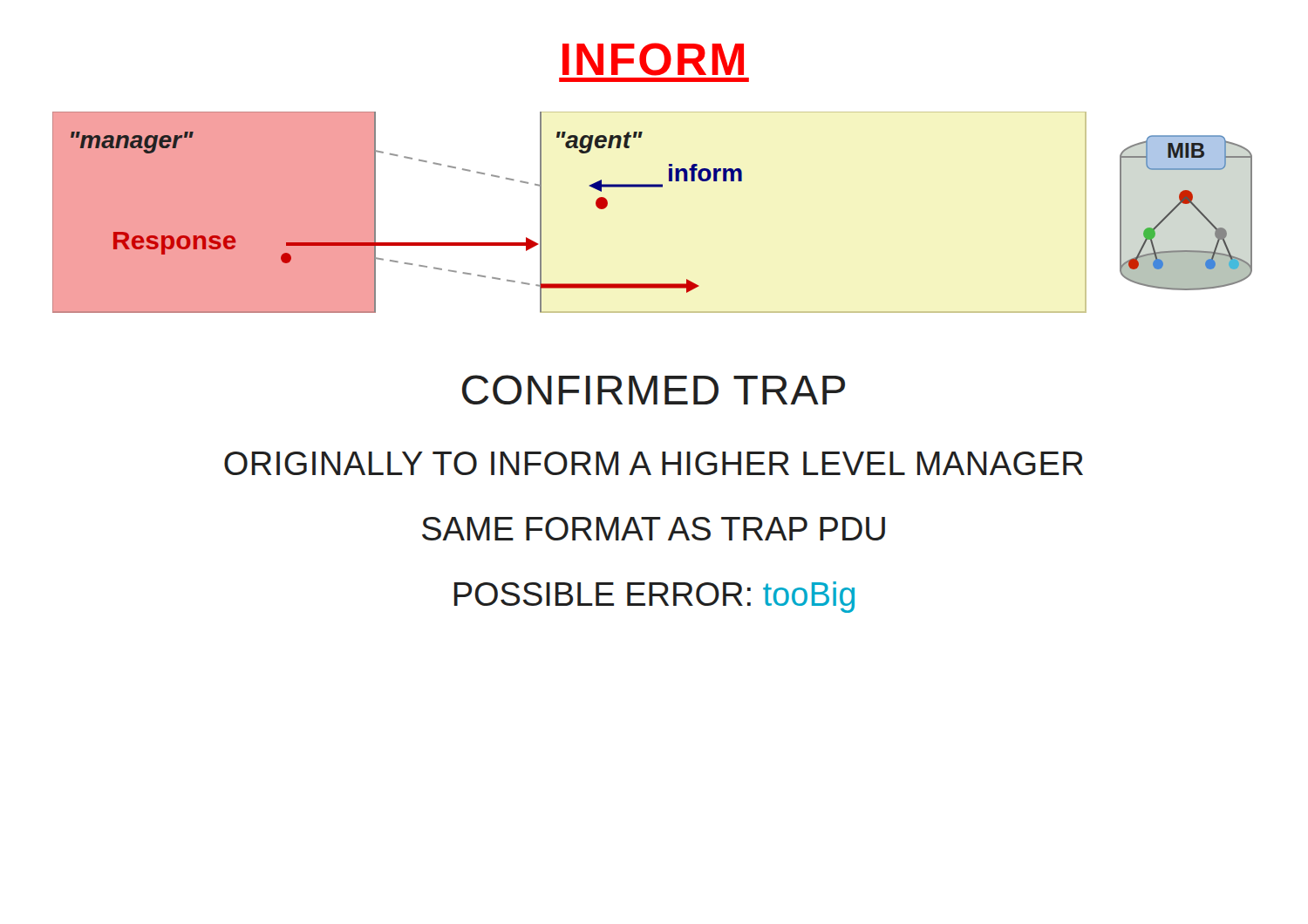Locate the block of text that opens with "SAME FORMAT AS"

(x=654, y=529)
